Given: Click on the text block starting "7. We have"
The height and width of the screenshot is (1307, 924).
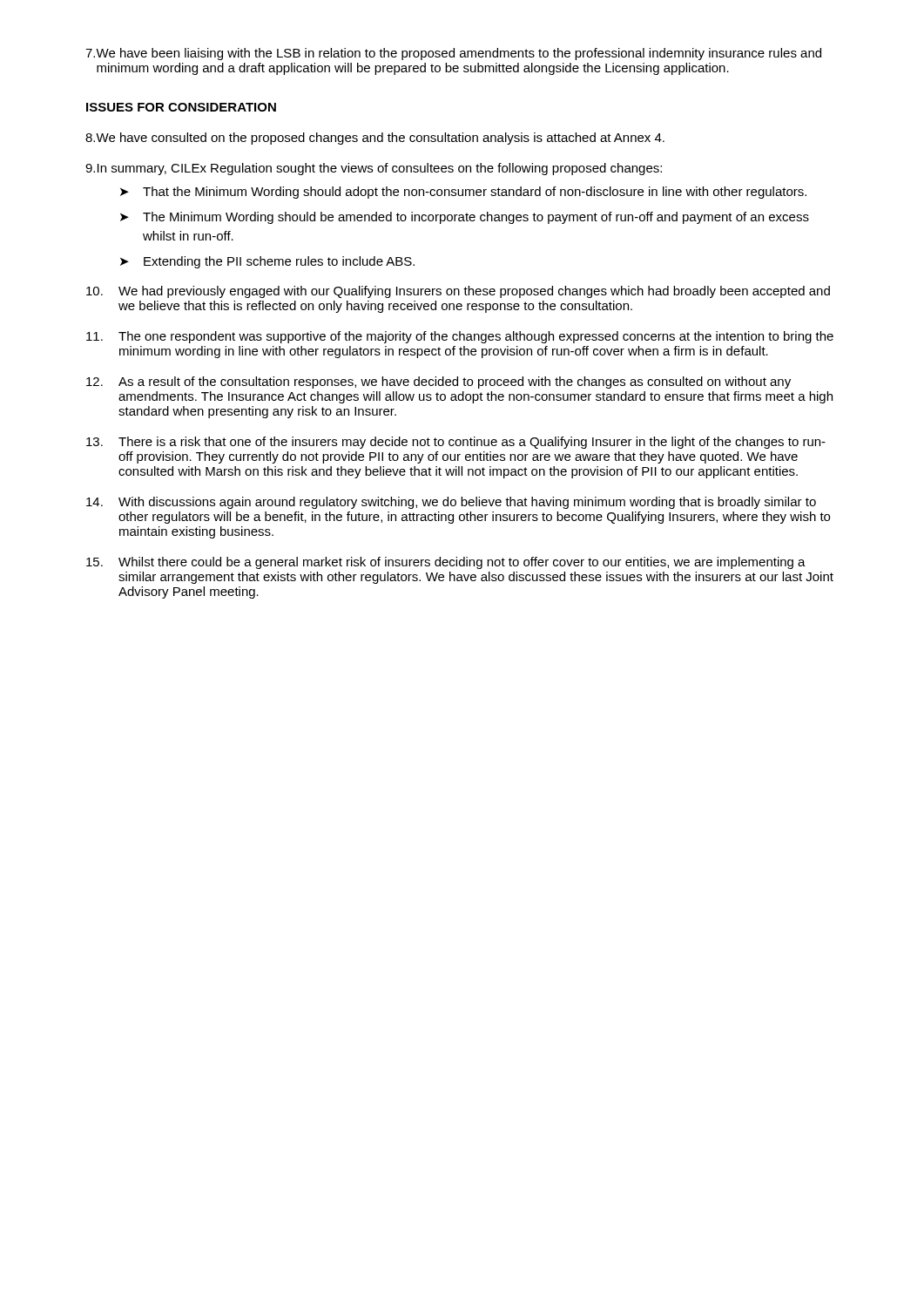Looking at the screenshot, I should (462, 60).
